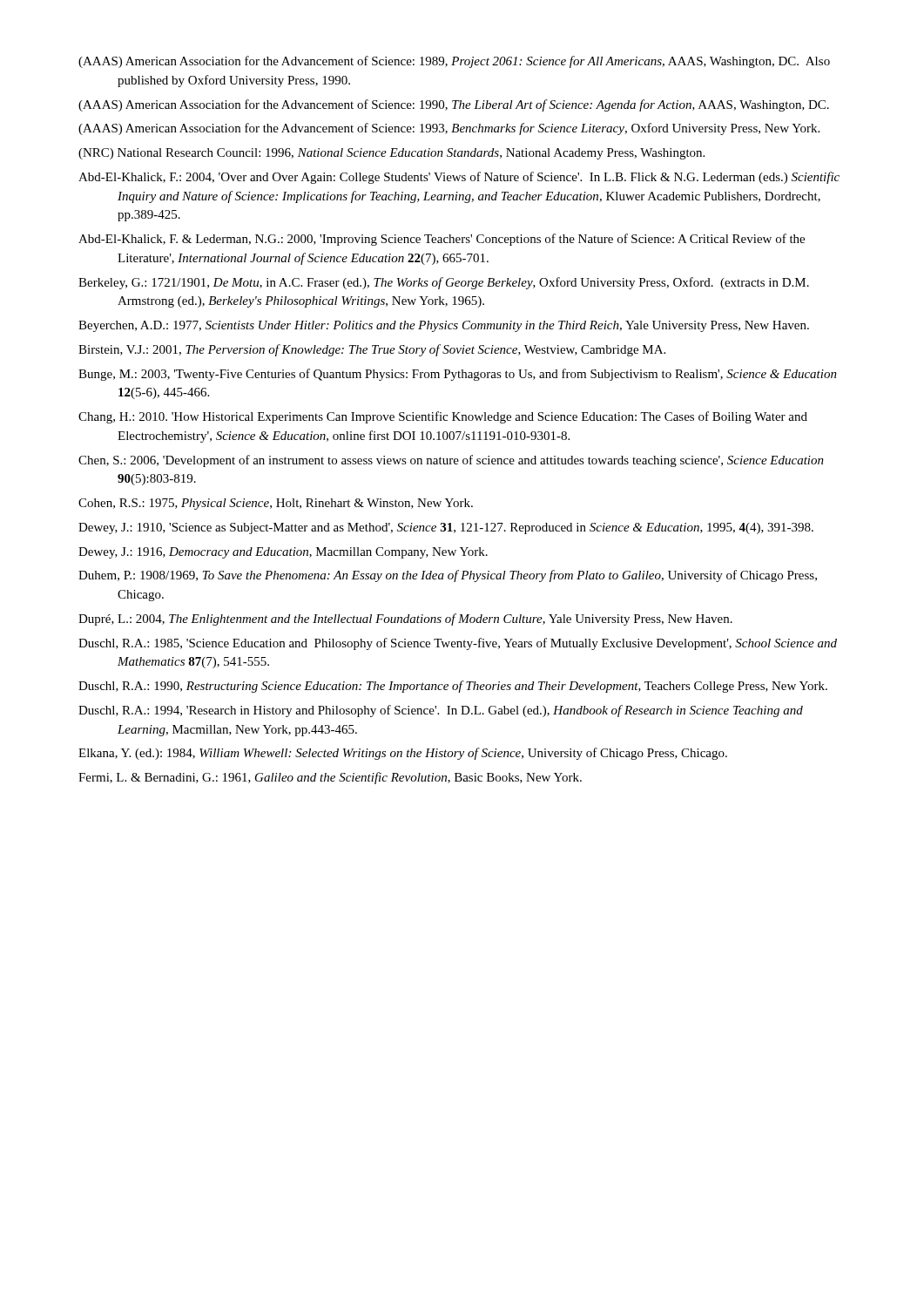Find the passage starting "Berkeley, G.: 1721/1901, De Motu, in A.C."
924x1307 pixels.
tap(444, 291)
